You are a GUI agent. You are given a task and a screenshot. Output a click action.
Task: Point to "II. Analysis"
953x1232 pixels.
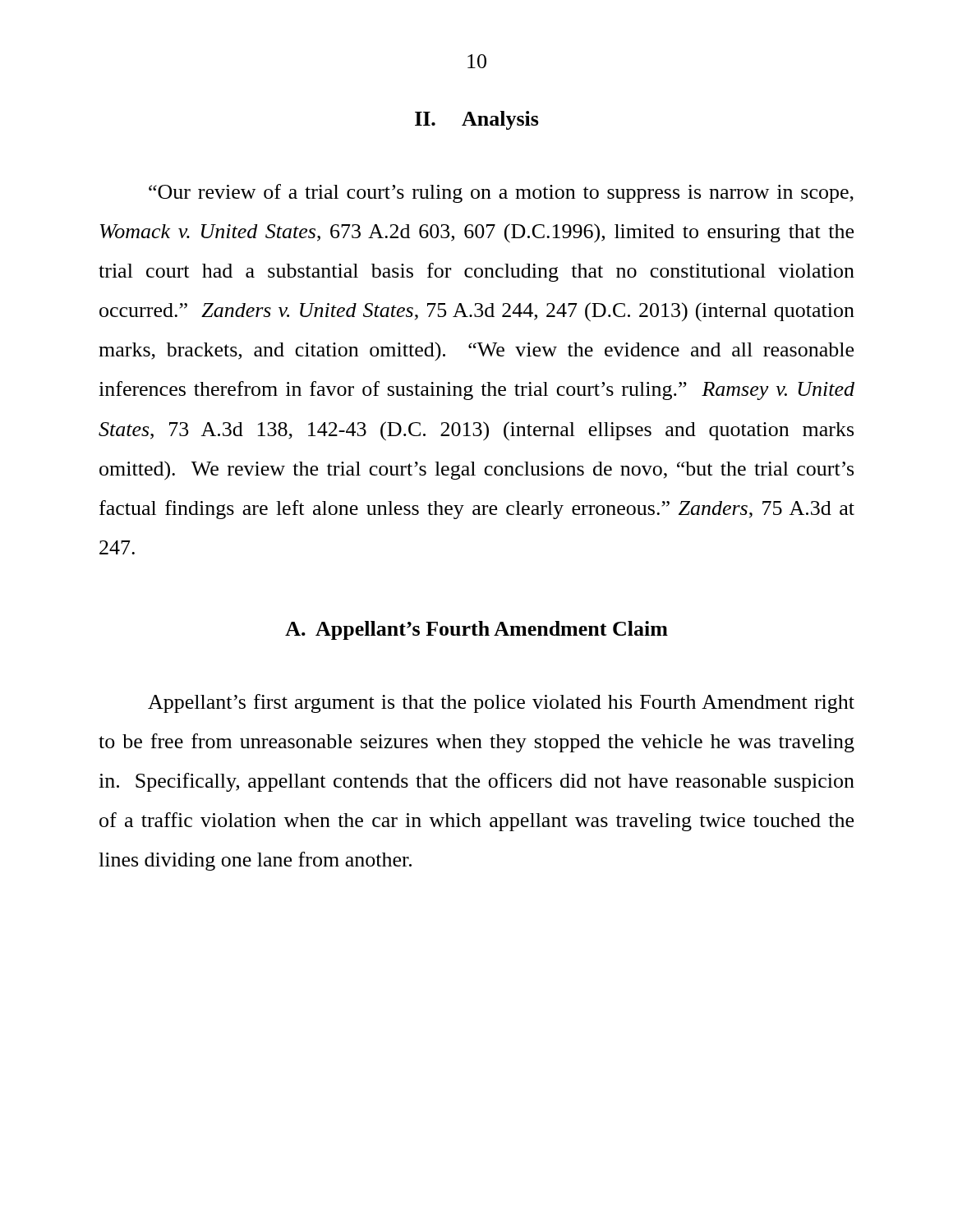click(476, 119)
